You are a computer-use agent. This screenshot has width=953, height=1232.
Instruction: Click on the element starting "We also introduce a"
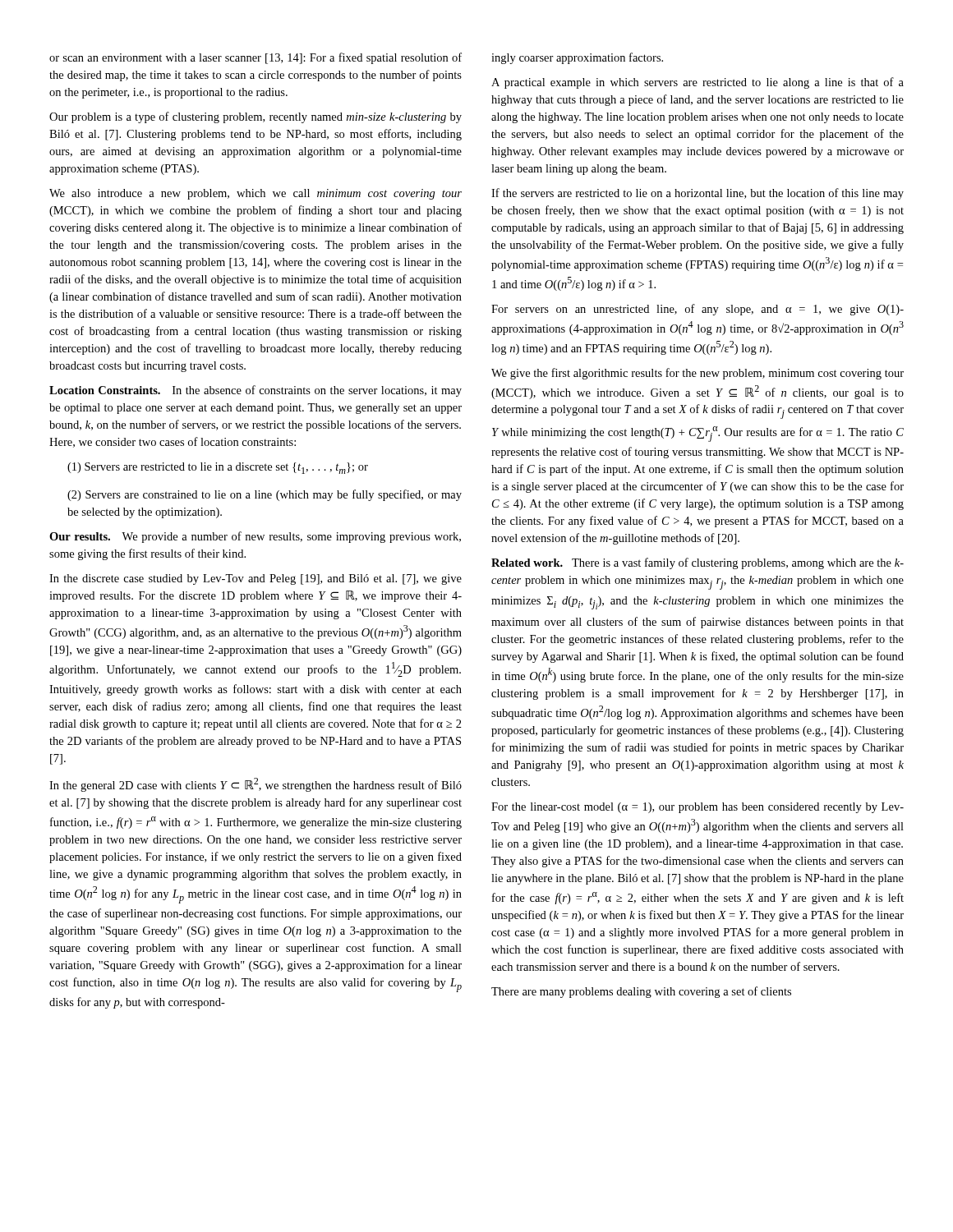(x=255, y=280)
